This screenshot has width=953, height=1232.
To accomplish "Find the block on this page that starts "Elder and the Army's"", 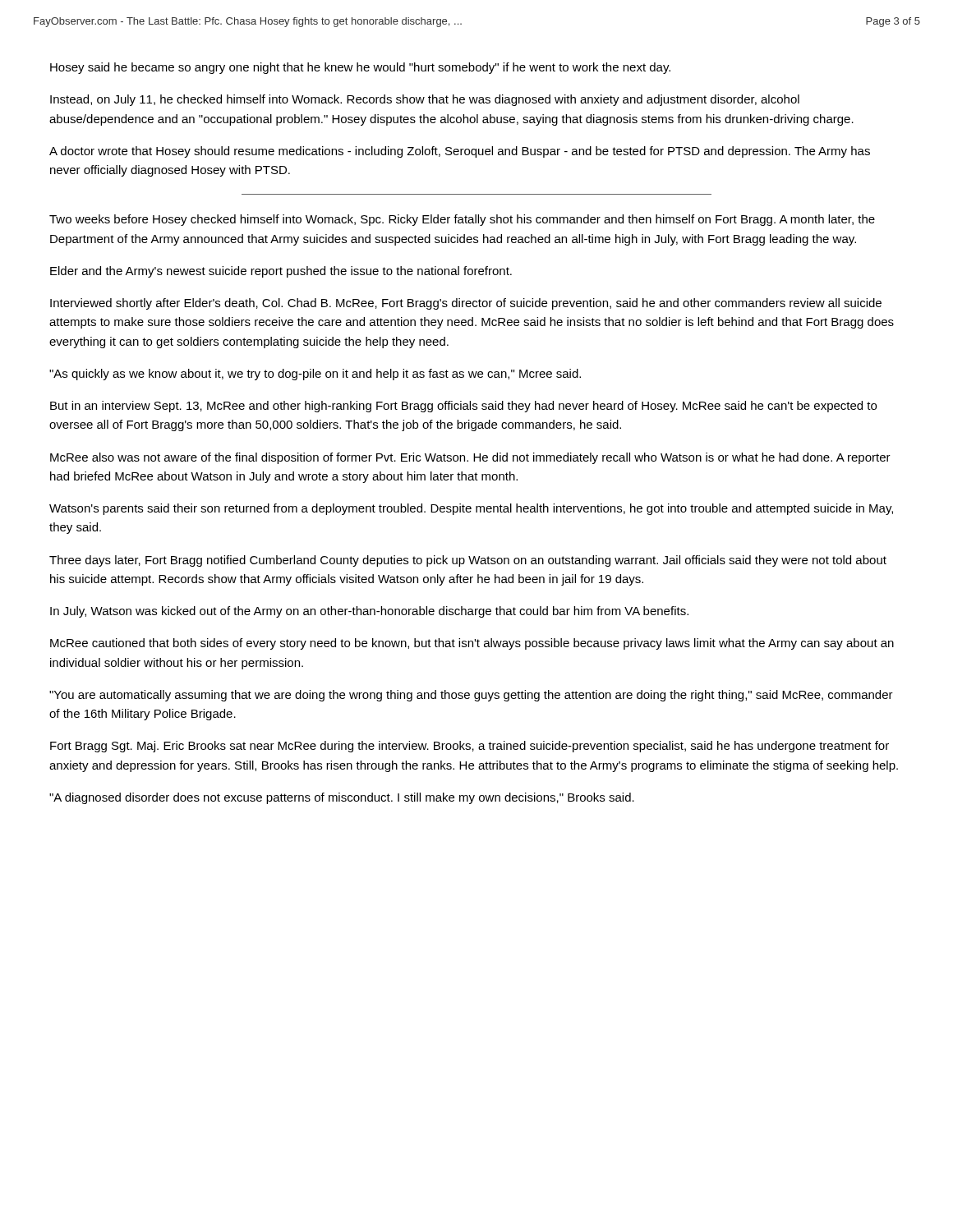I will 281,270.
